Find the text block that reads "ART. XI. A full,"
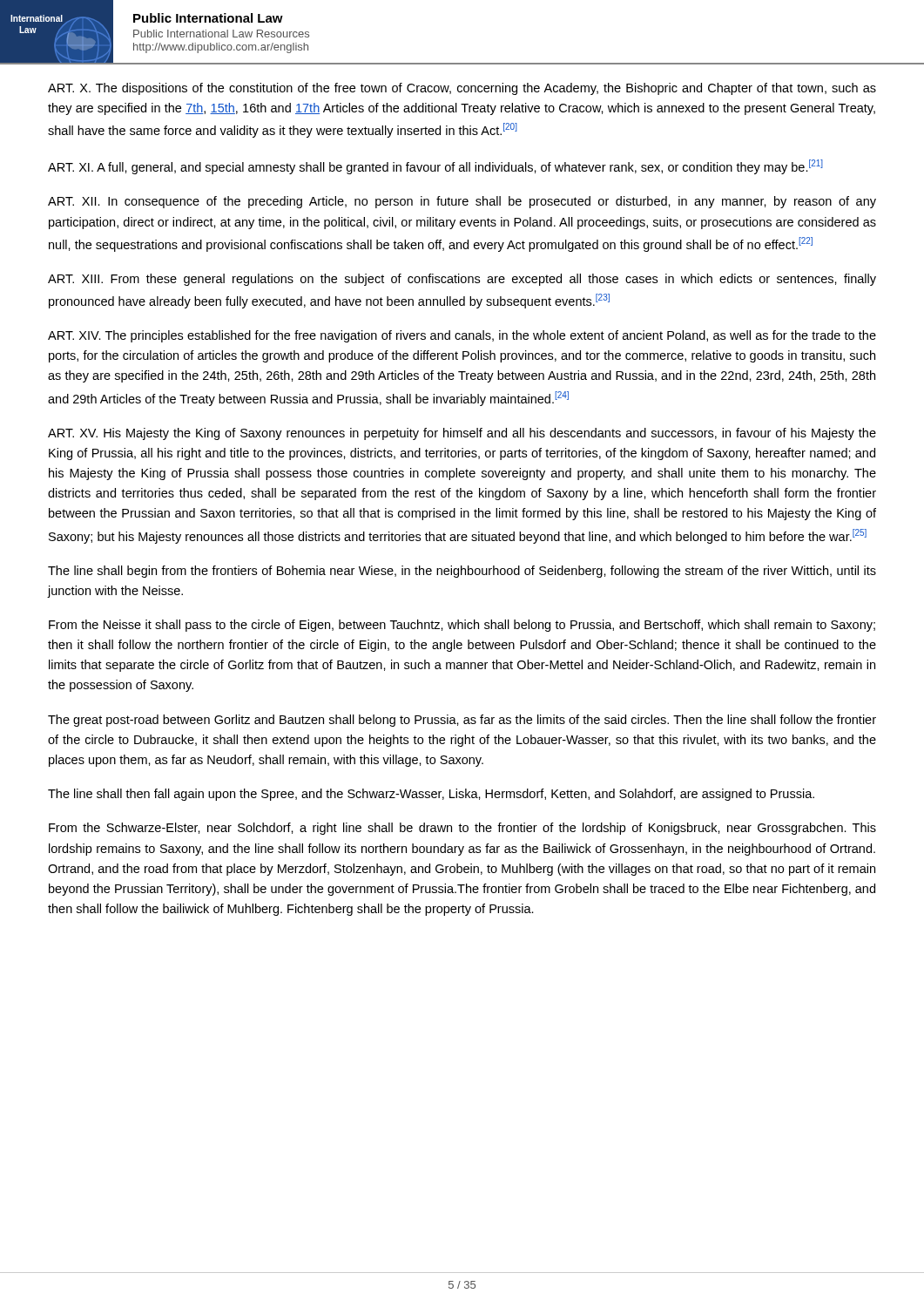This screenshot has height=1307, width=924. click(435, 166)
